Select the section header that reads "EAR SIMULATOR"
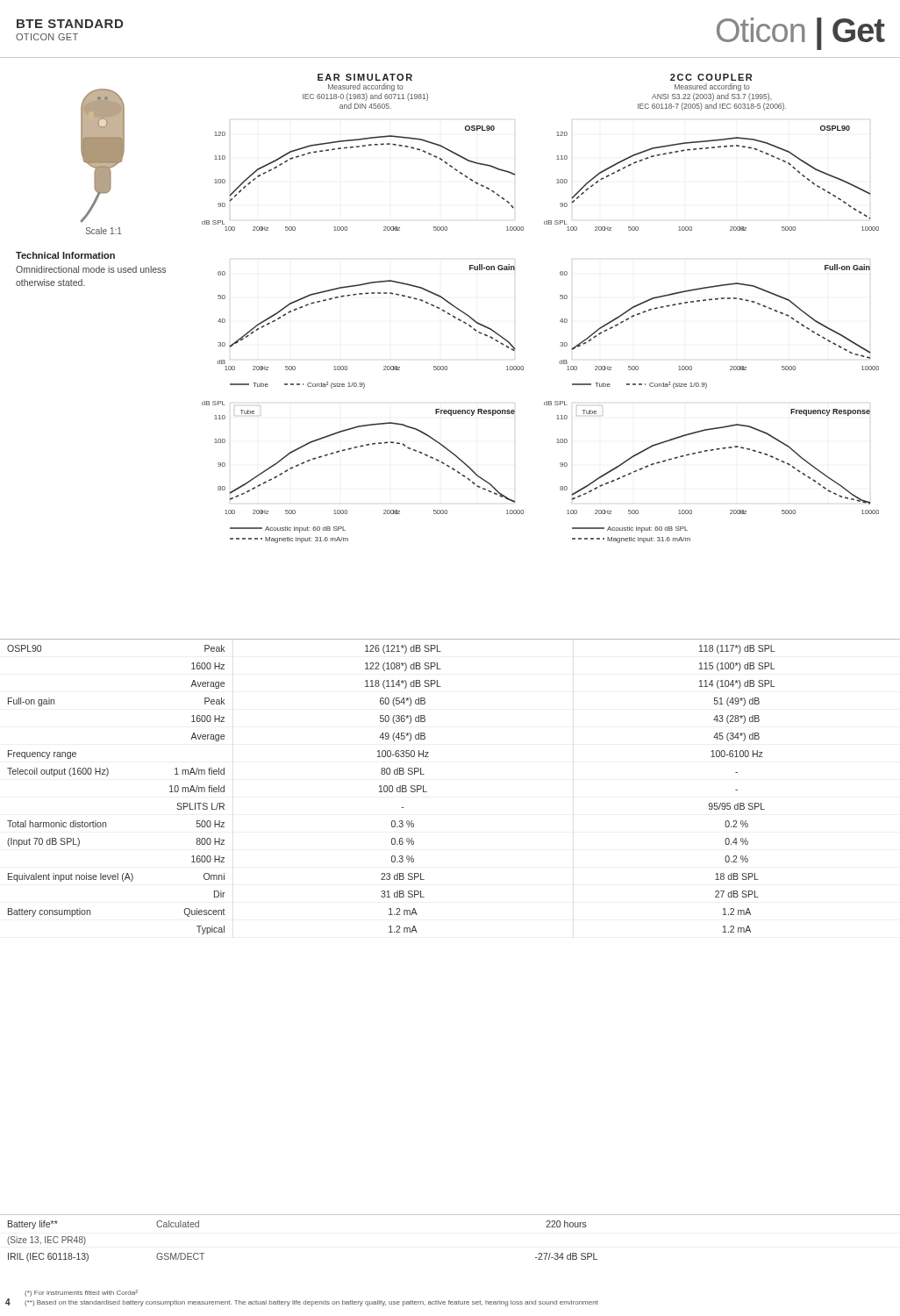 [365, 77]
